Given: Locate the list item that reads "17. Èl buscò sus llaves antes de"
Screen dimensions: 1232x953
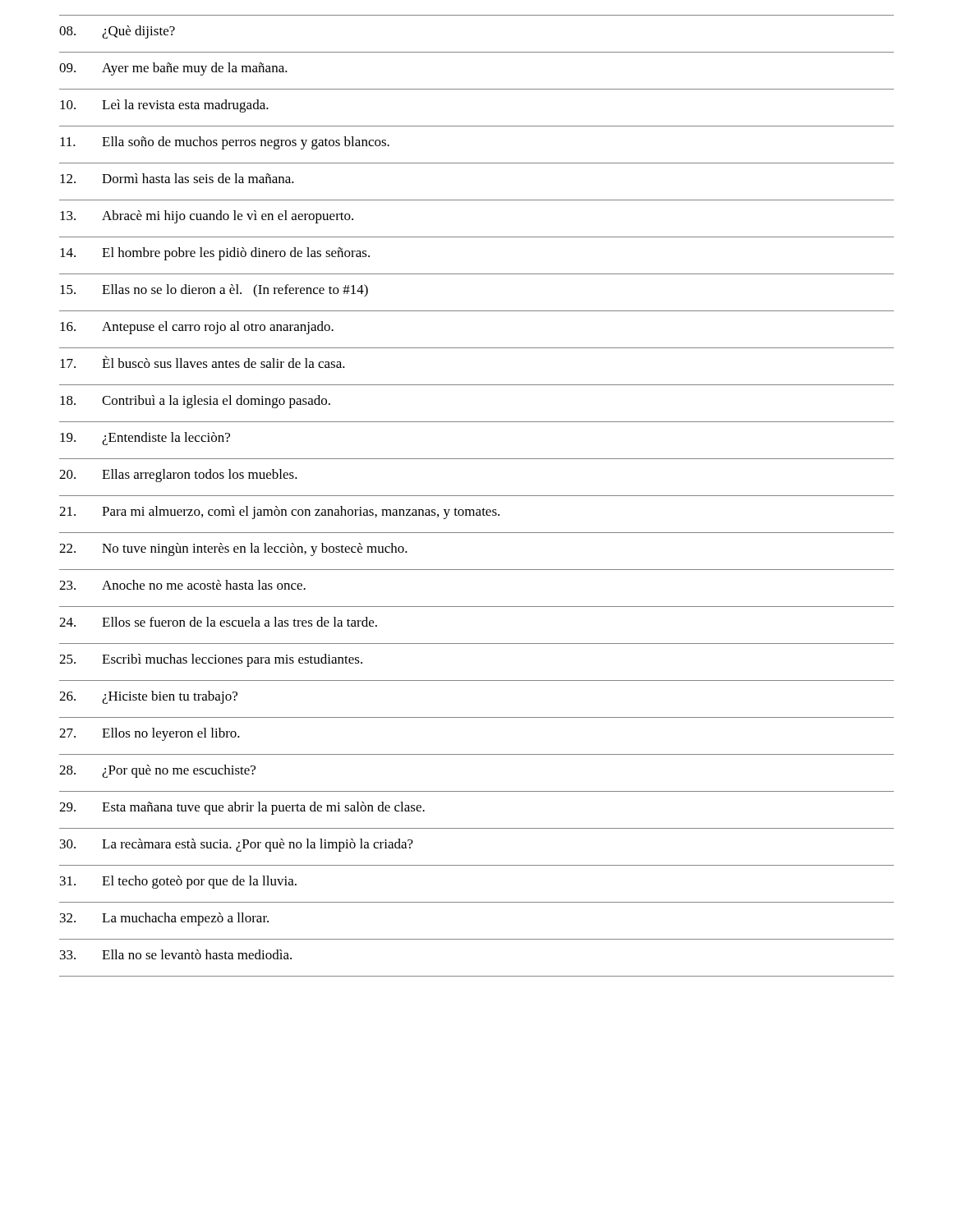Looking at the screenshot, I should click(x=202, y=364).
